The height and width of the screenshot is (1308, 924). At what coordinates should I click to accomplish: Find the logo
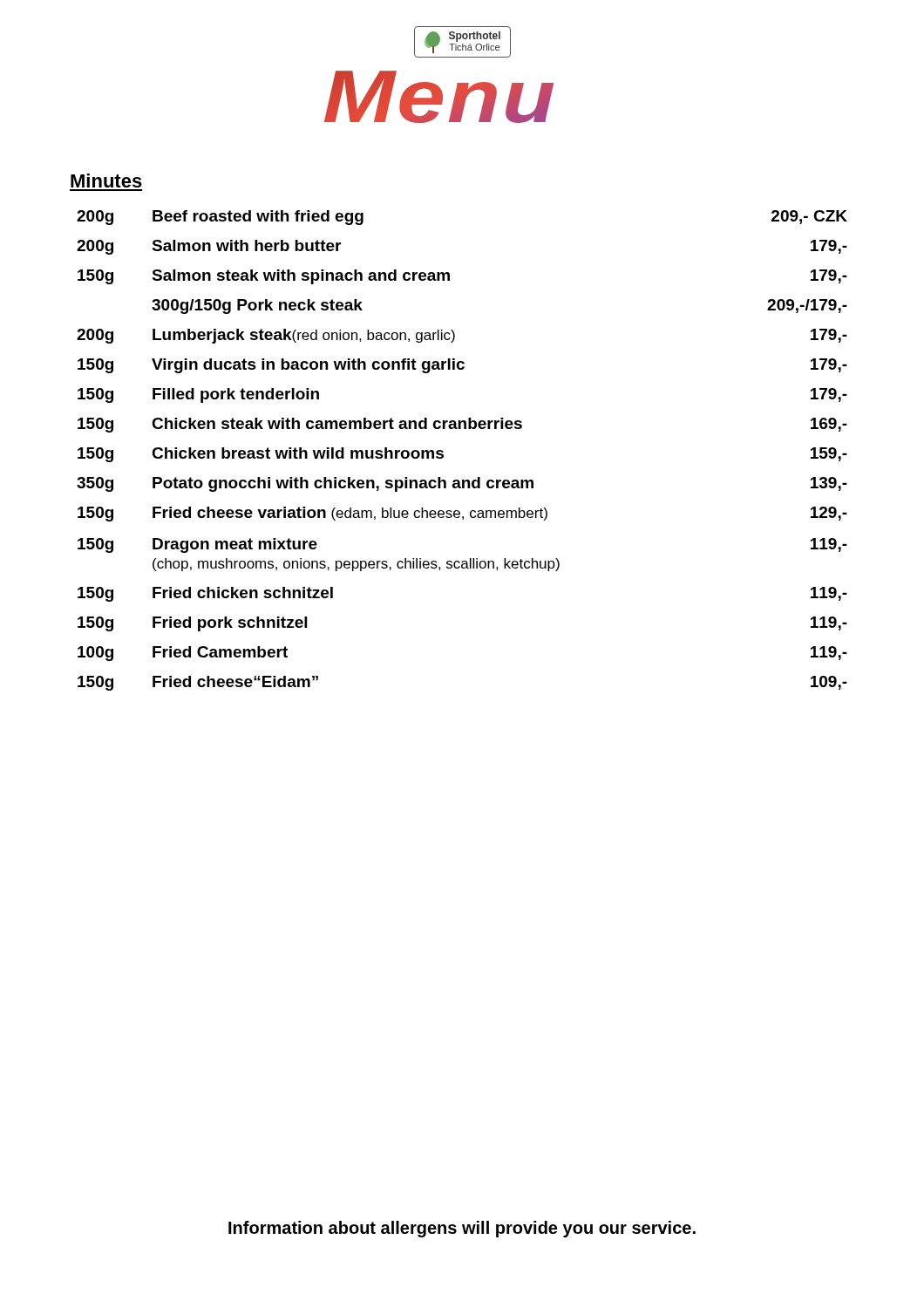[x=462, y=76]
